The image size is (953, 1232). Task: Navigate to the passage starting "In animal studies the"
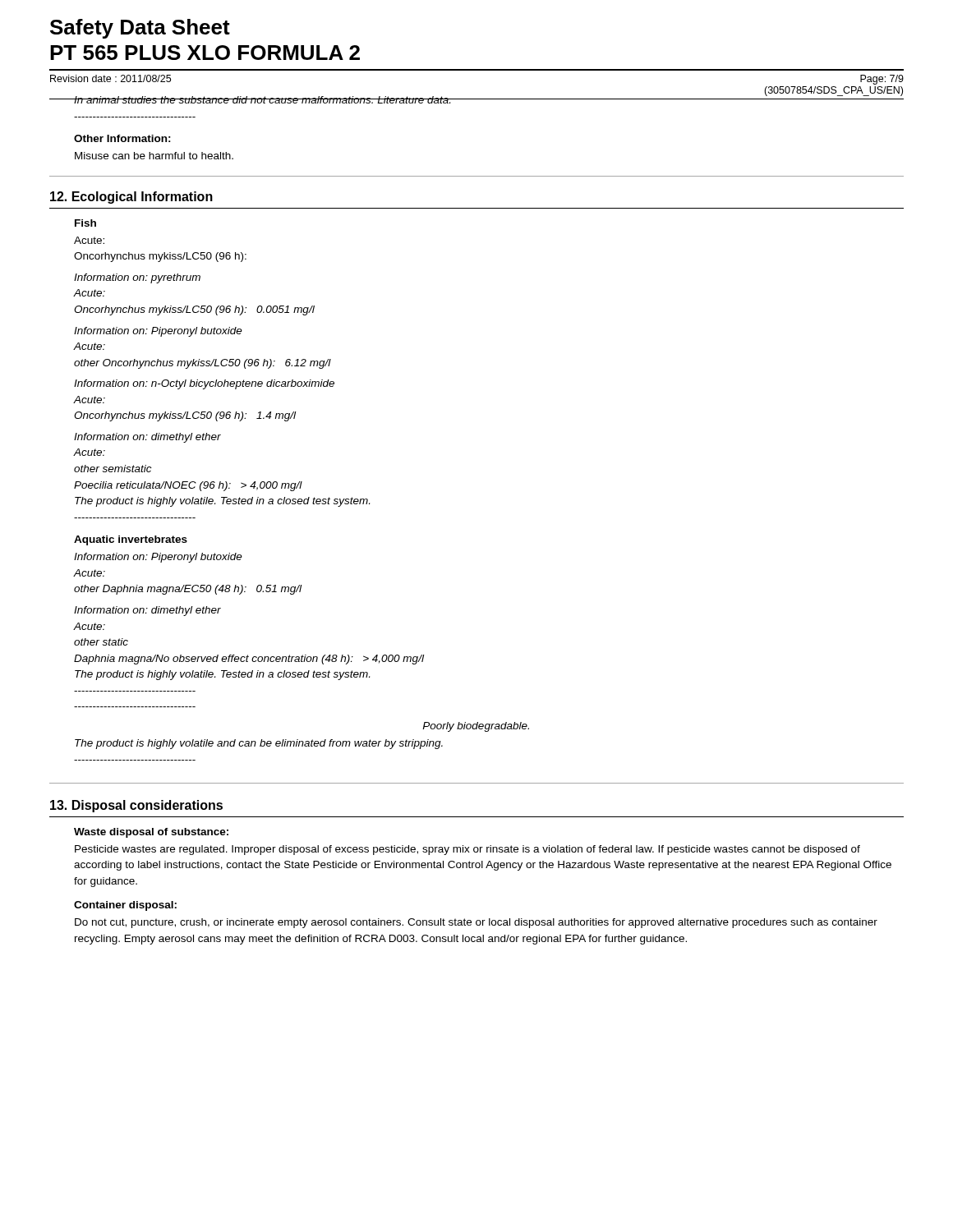click(263, 108)
